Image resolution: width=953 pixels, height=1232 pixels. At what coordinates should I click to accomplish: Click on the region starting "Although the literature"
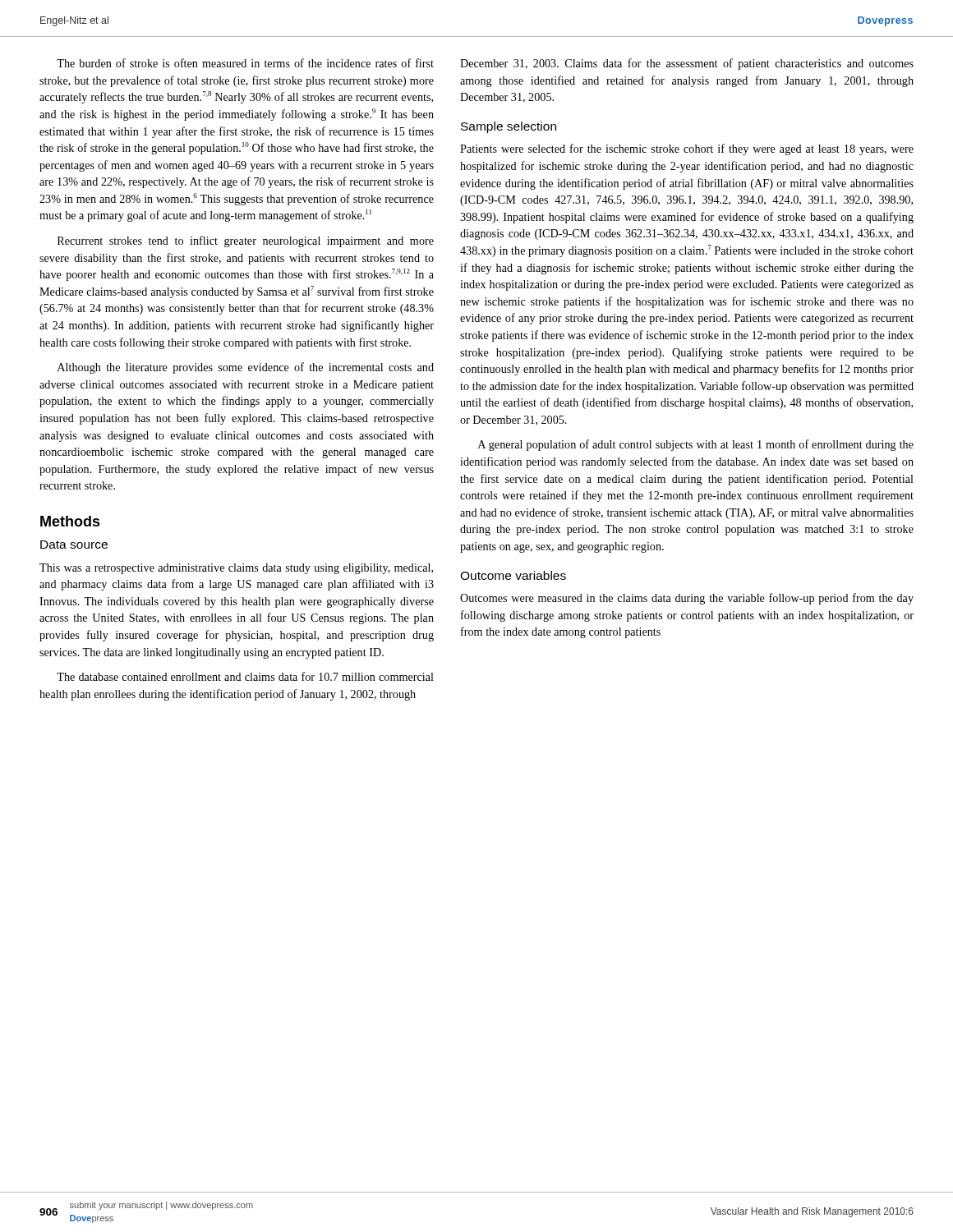(x=237, y=427)
